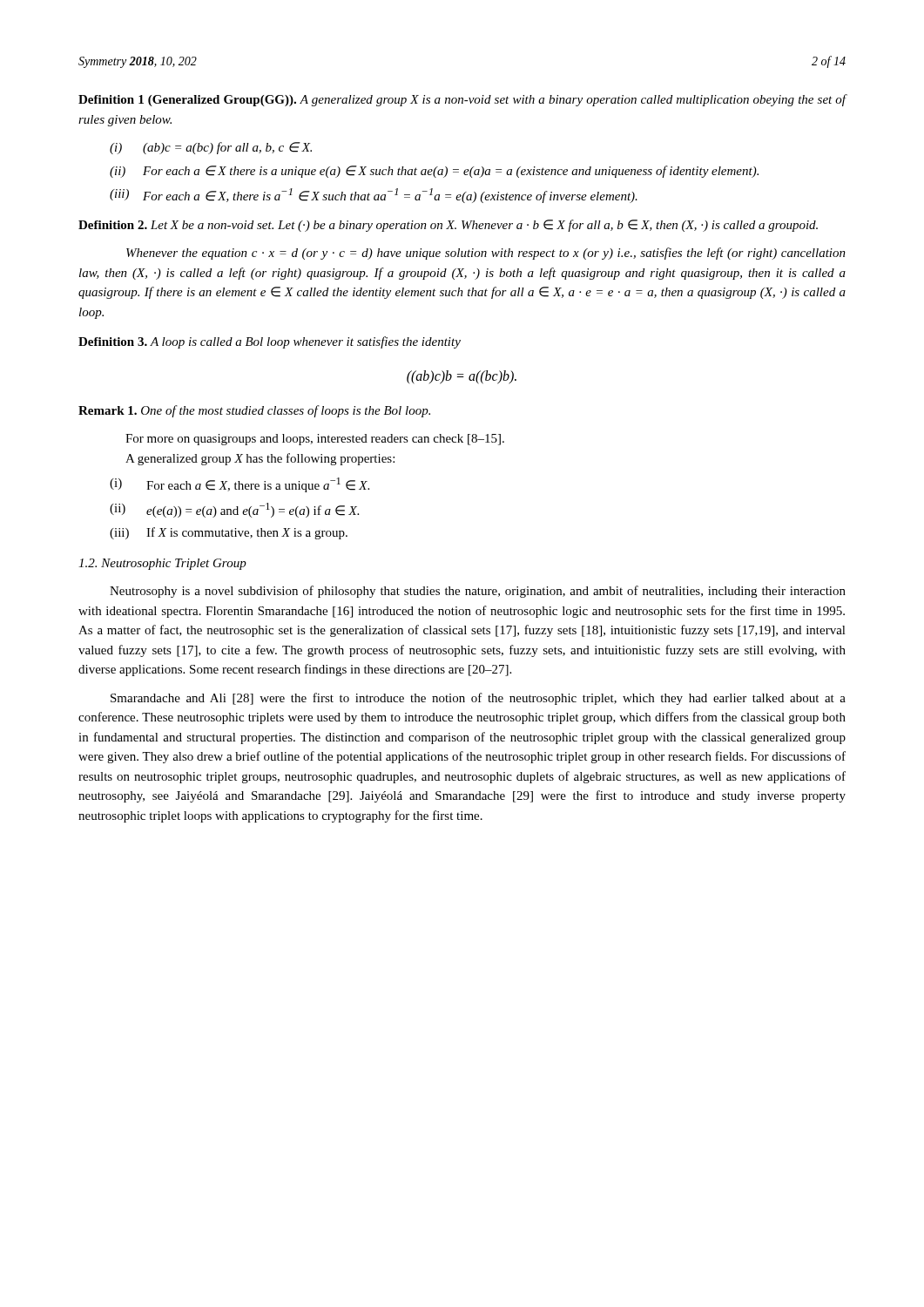Where is the passage that starts "(ii) e(e(a)) = e(a) and e(a−1) ="?
The height and width of the screenshot is (1307, 924).
(x=234, y=510)
